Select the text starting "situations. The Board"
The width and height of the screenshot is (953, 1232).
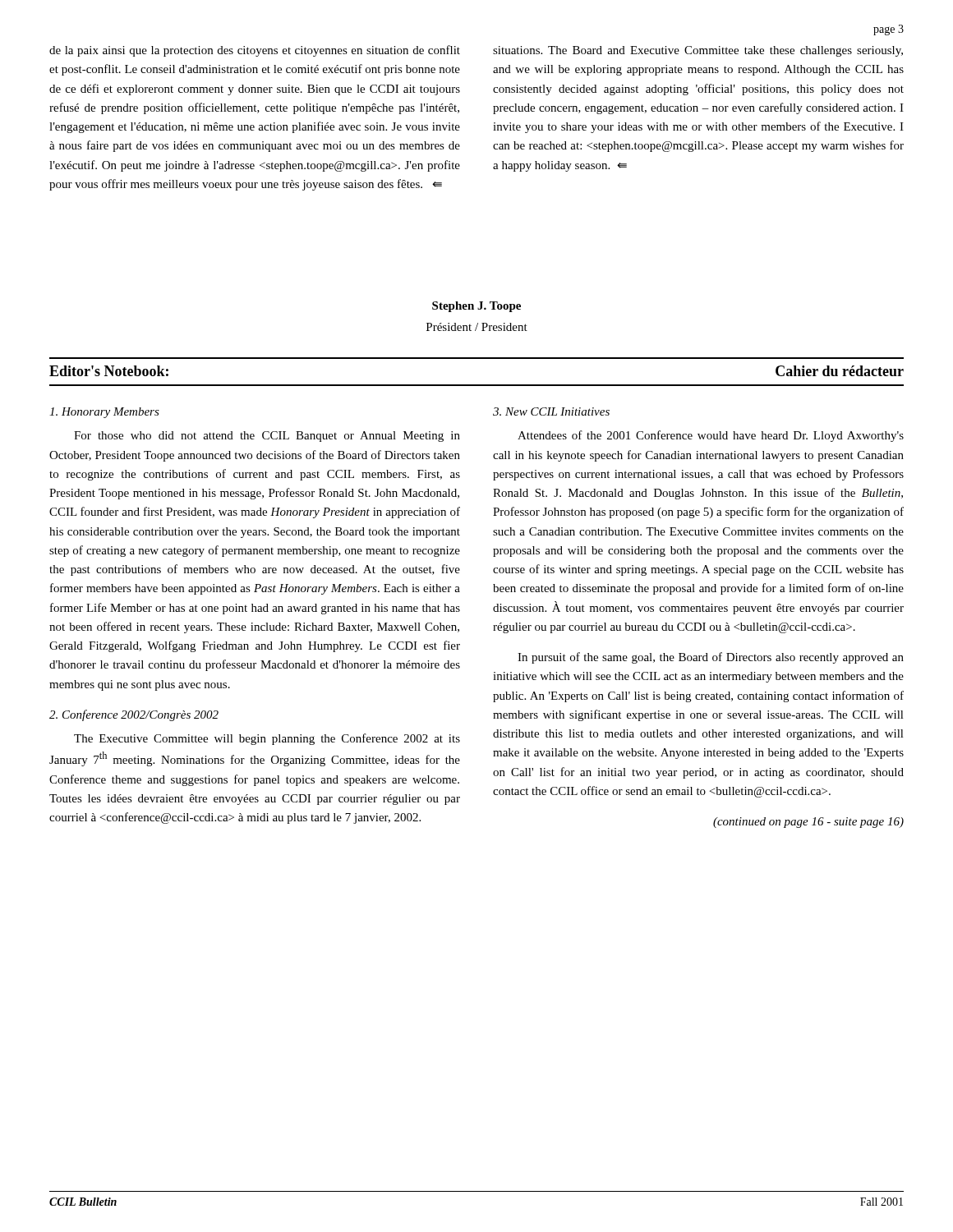click(x=698, y=107)
